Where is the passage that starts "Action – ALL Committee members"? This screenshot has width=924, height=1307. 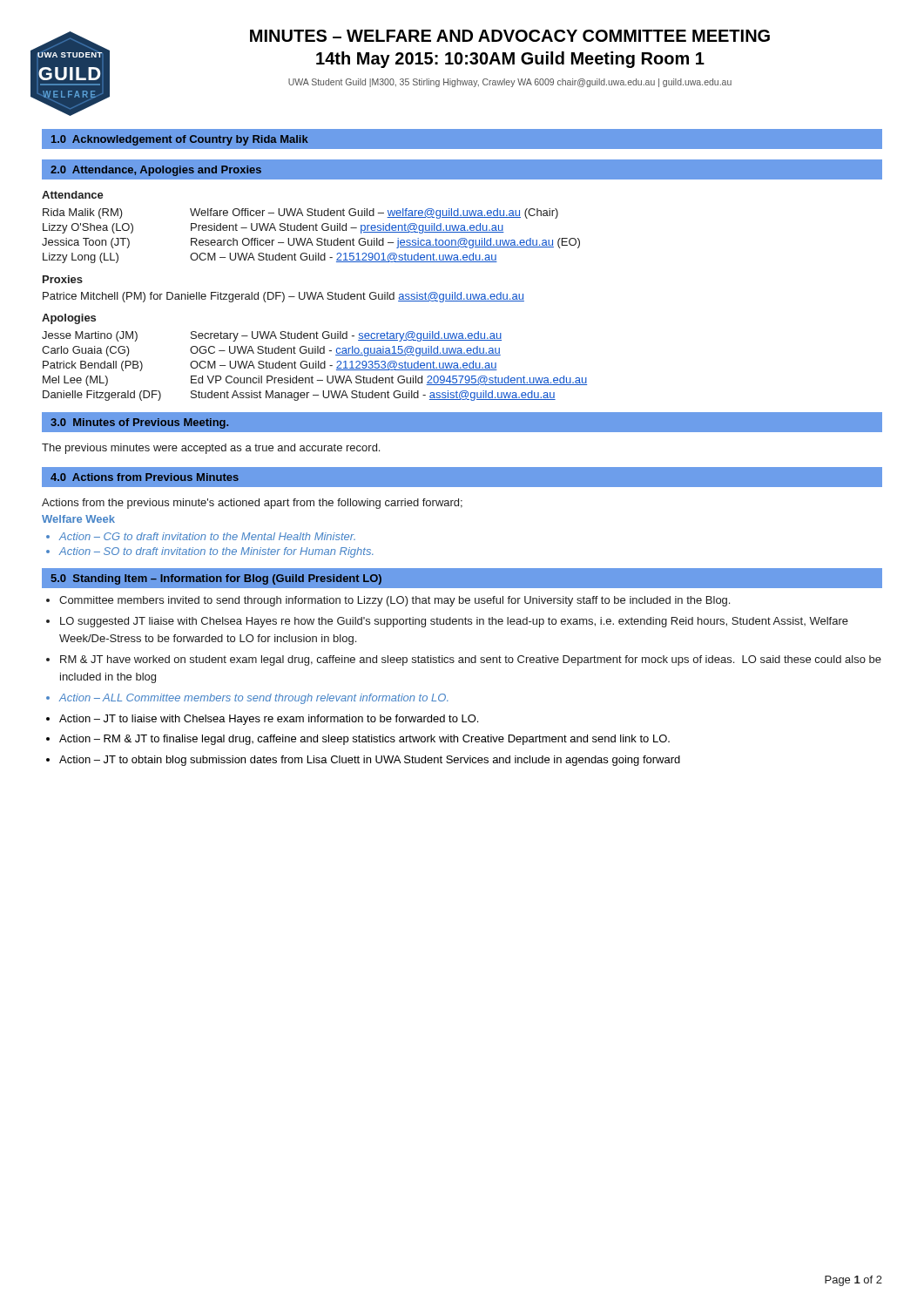tap(254, 698)
